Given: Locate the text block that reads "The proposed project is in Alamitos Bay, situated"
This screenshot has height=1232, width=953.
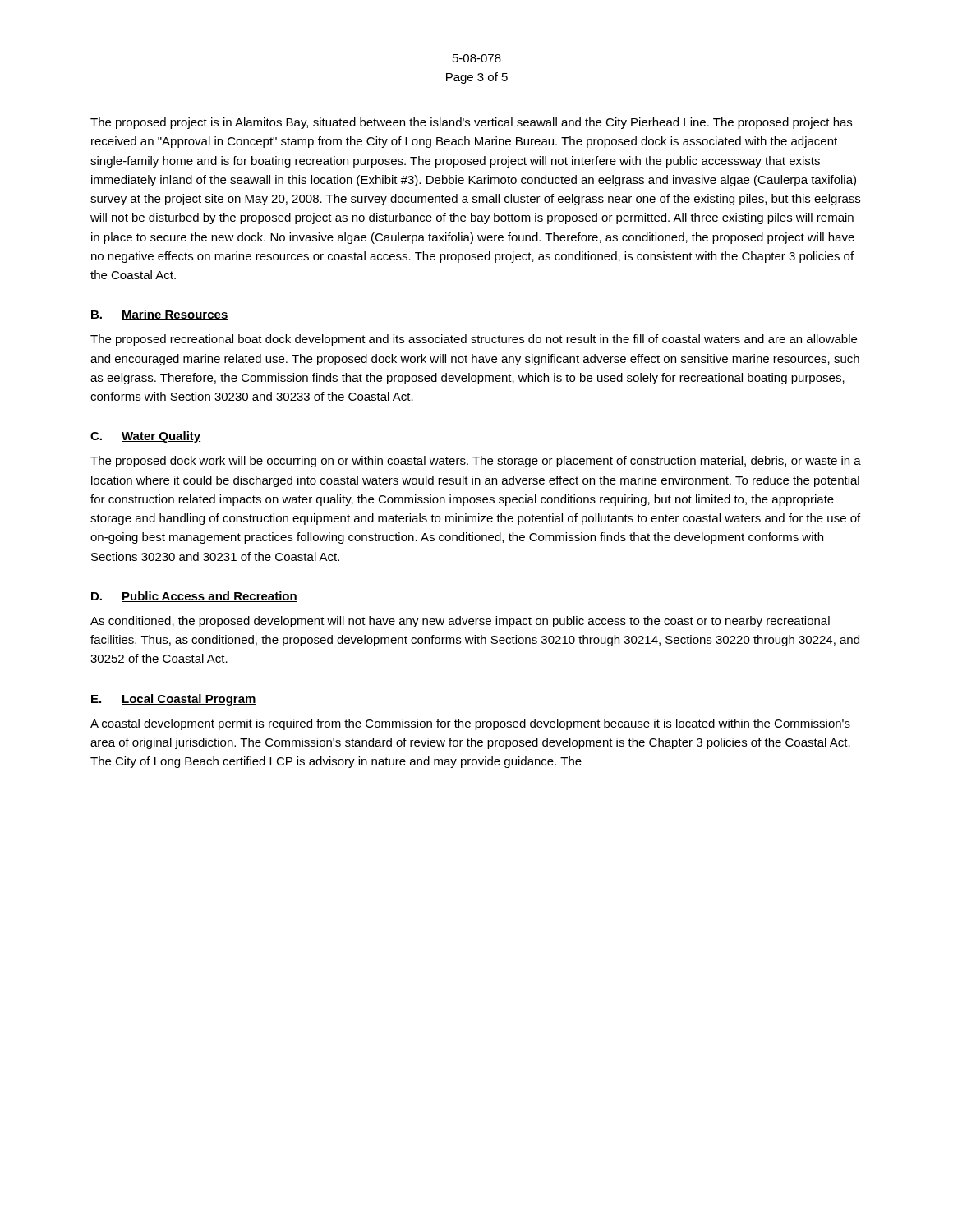Looking at the screenshot, I should tap(476, 198).
